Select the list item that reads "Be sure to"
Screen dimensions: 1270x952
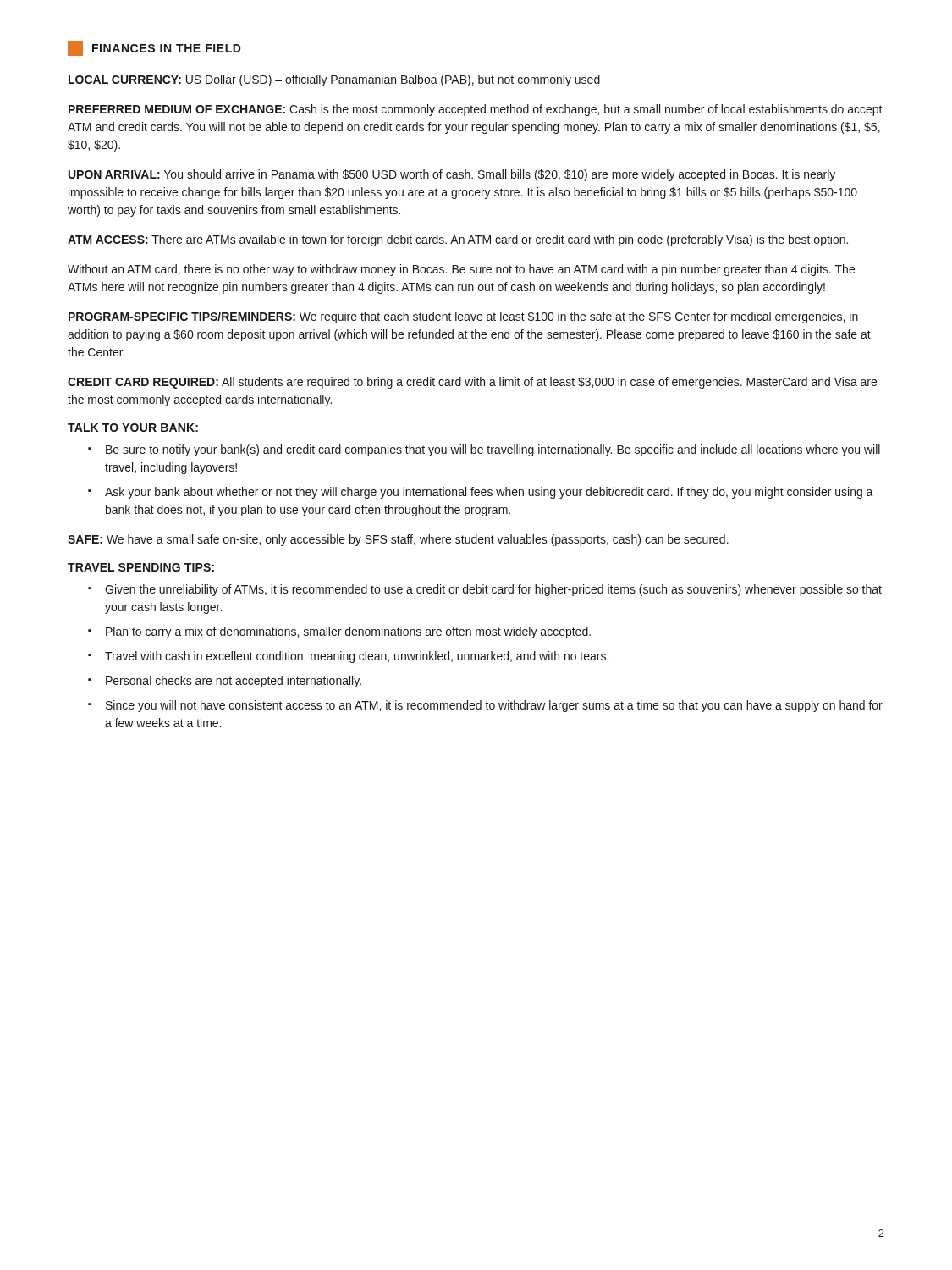click(493, 458)
